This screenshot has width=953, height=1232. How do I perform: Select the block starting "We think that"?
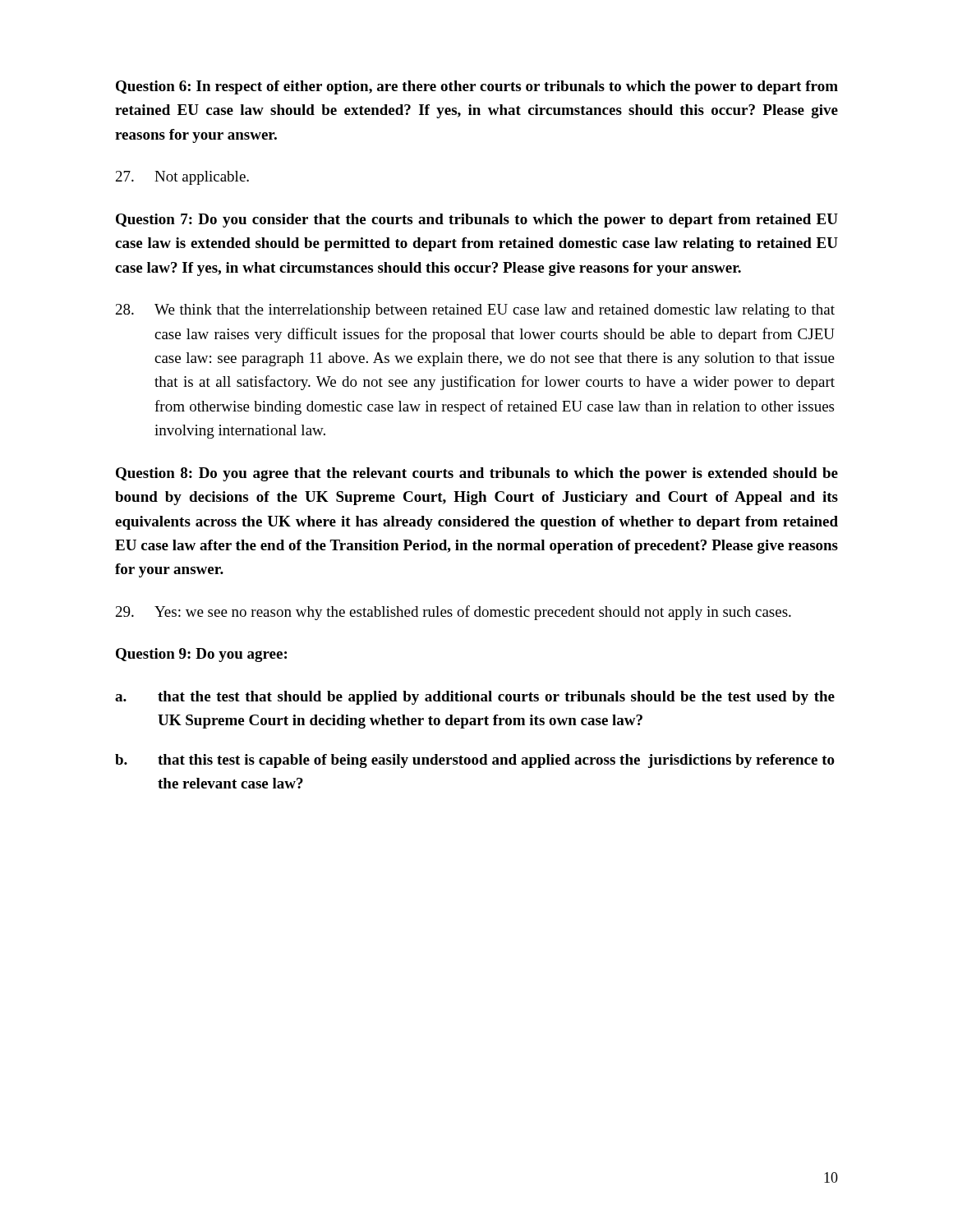(x=476, y=370)
